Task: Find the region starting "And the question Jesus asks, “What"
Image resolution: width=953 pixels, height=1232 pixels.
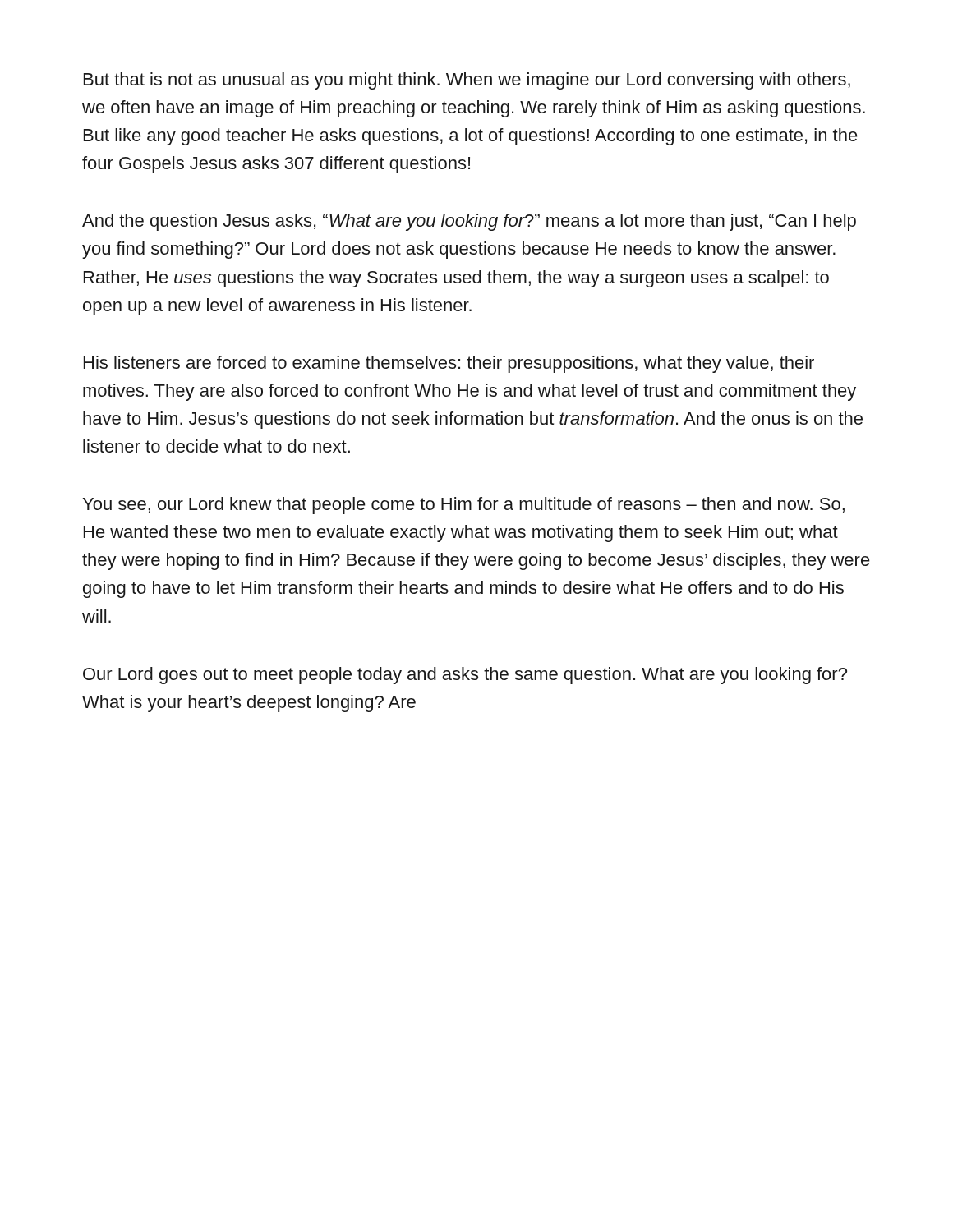Action: click(469, 263)
